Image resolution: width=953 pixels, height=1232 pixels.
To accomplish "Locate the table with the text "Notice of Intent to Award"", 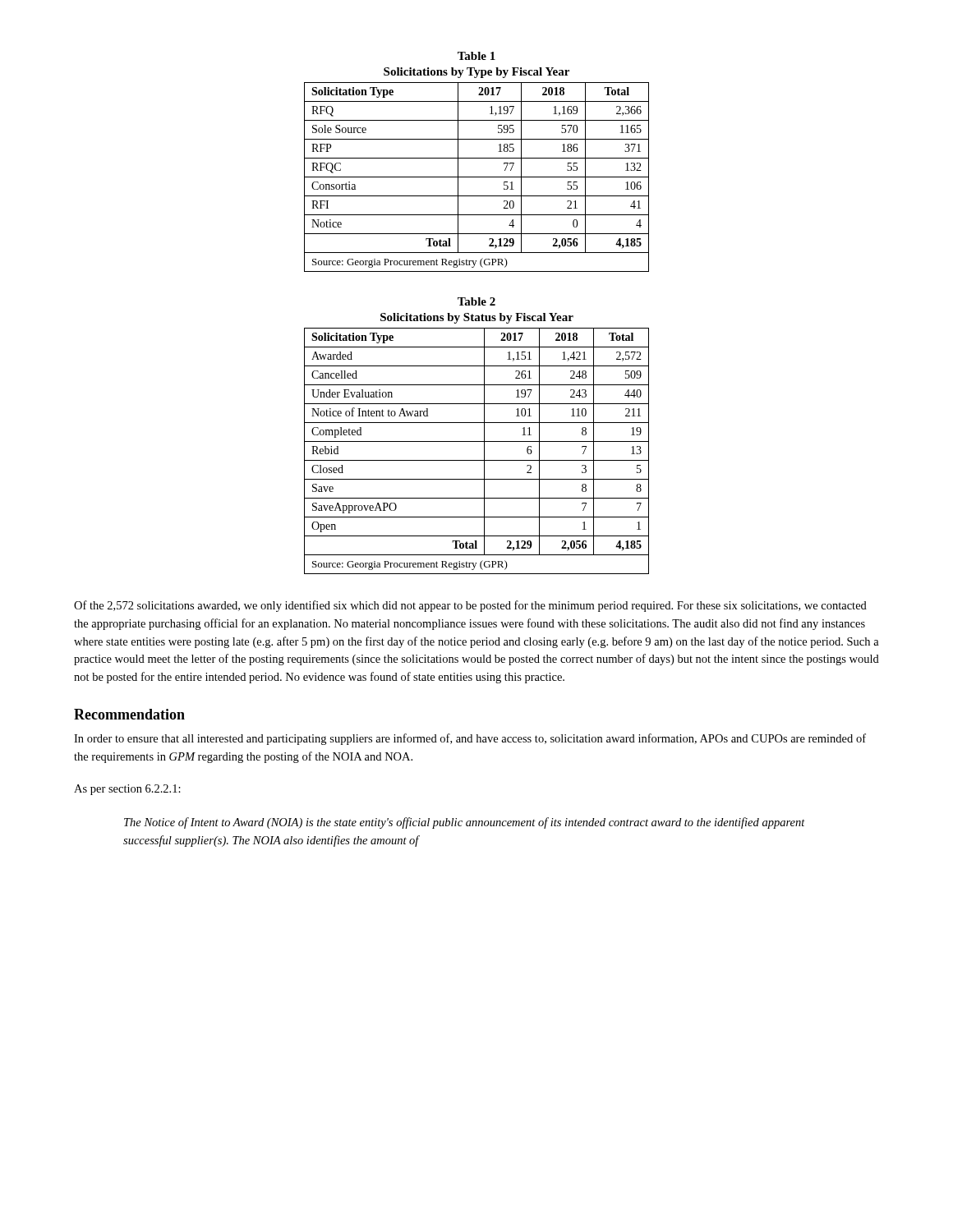I will 476,451.
